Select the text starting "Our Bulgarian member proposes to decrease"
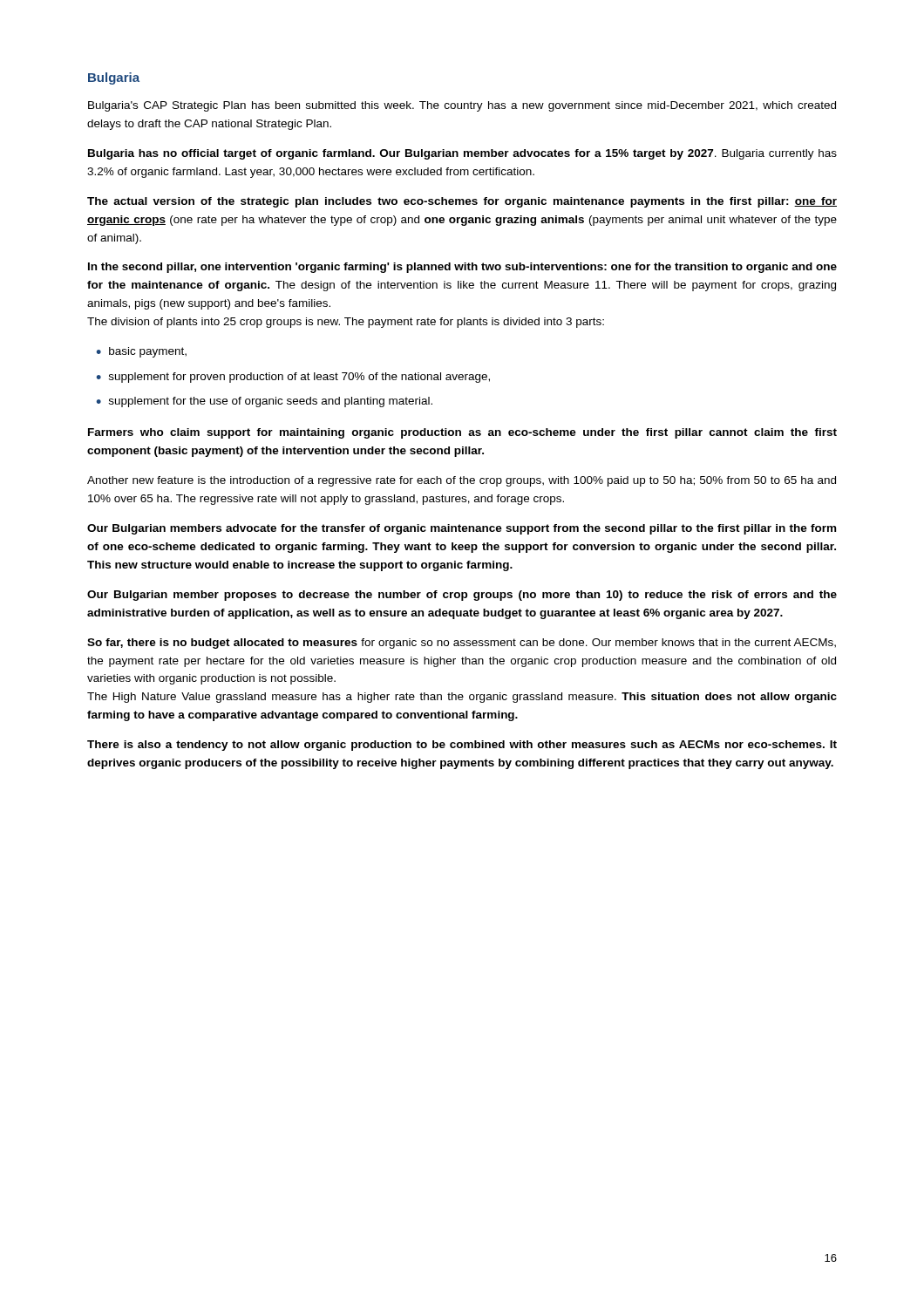 pos(462,603)
